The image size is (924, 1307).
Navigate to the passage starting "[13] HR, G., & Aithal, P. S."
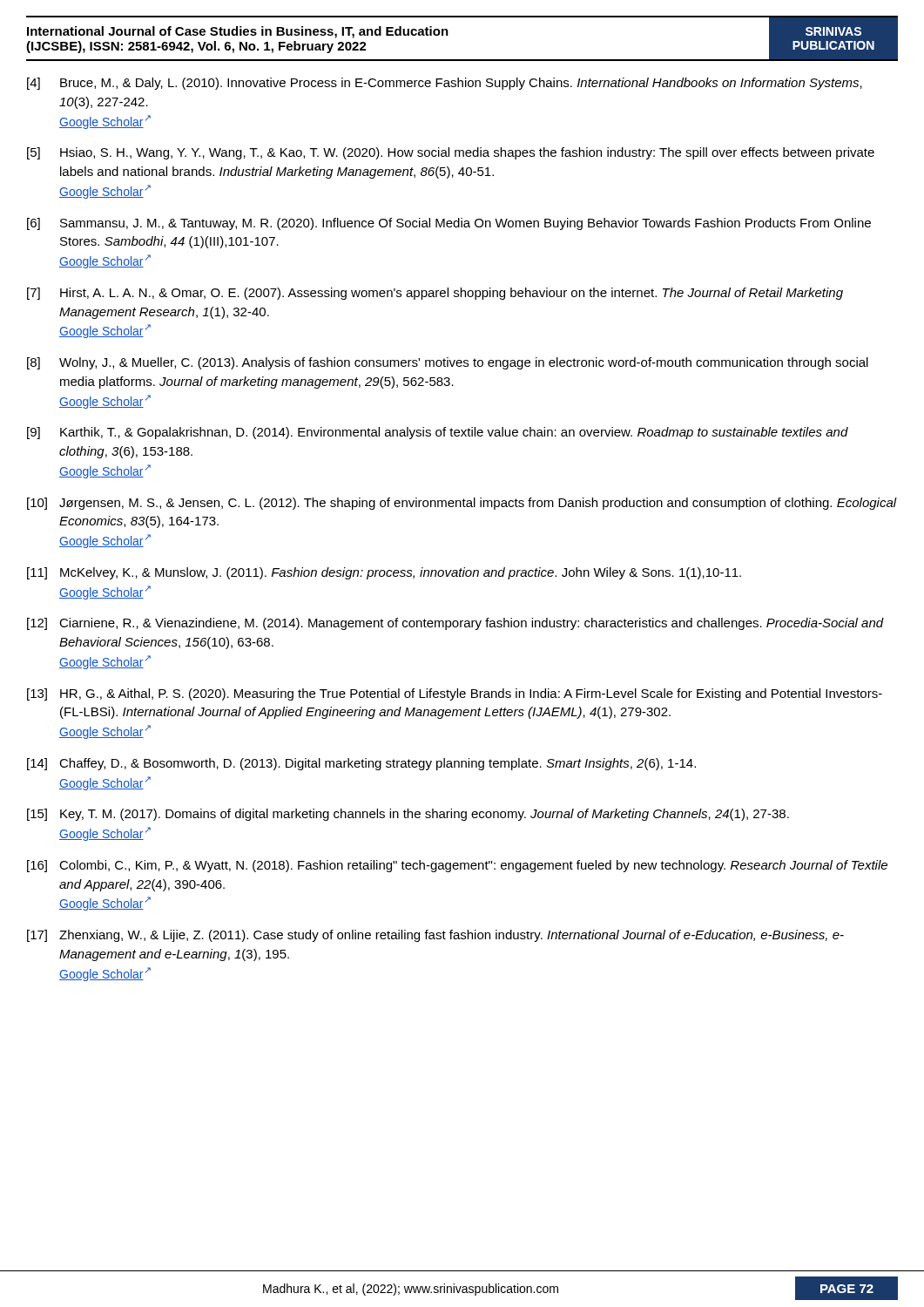(x=462, y=712)
